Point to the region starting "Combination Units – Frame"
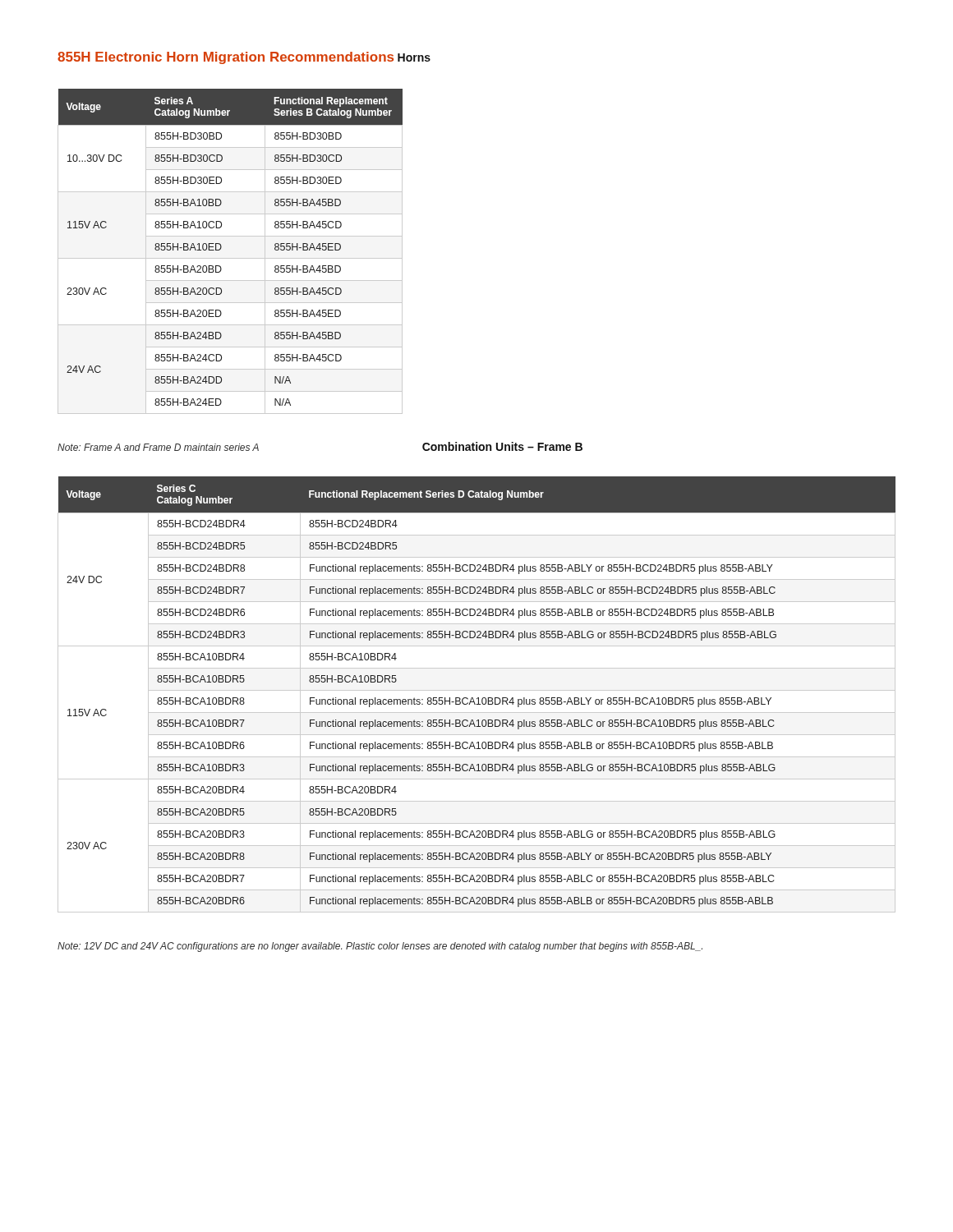 pos(503,447)
